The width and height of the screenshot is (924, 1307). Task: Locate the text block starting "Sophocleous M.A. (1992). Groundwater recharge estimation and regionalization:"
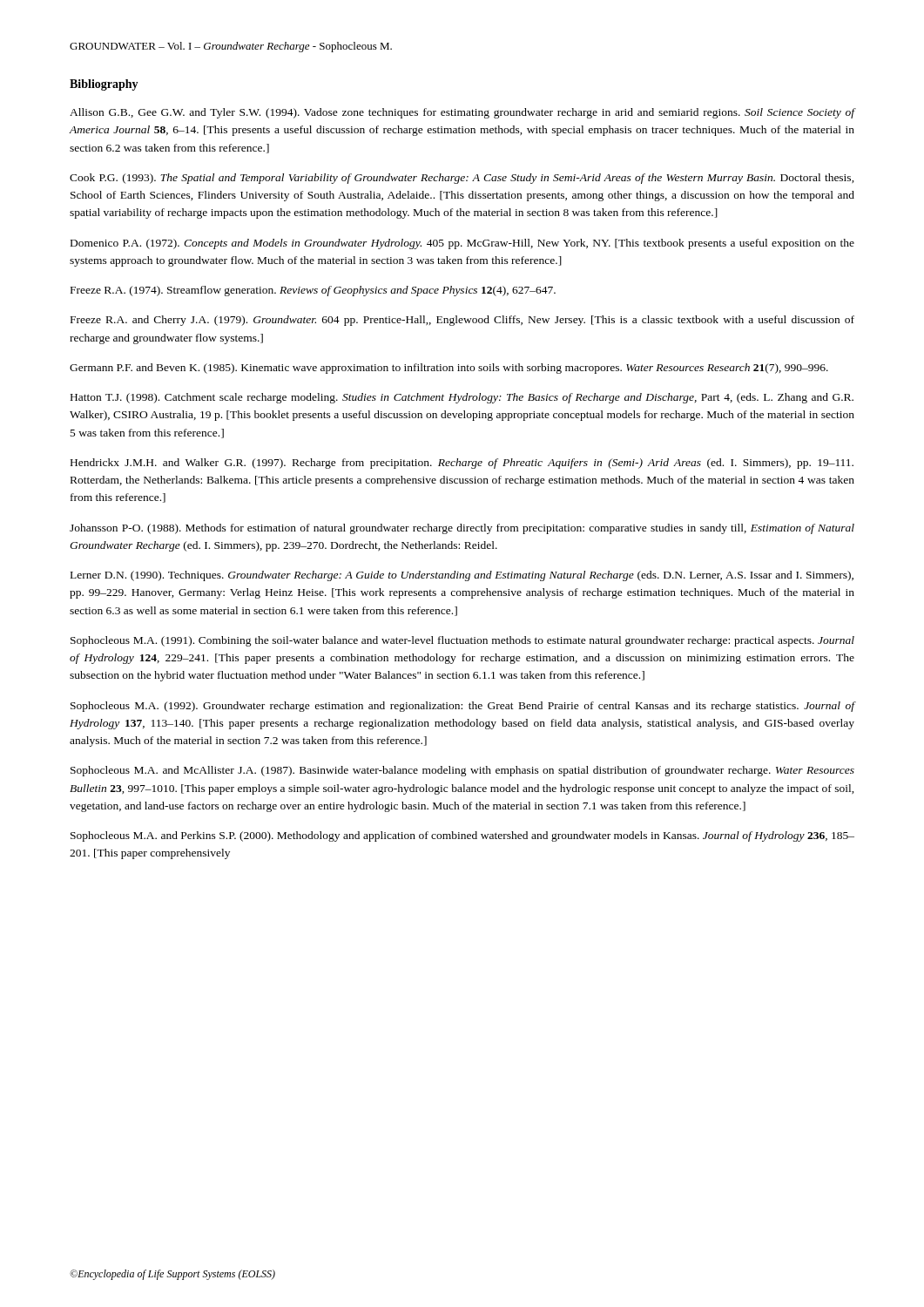coord(462,723)
